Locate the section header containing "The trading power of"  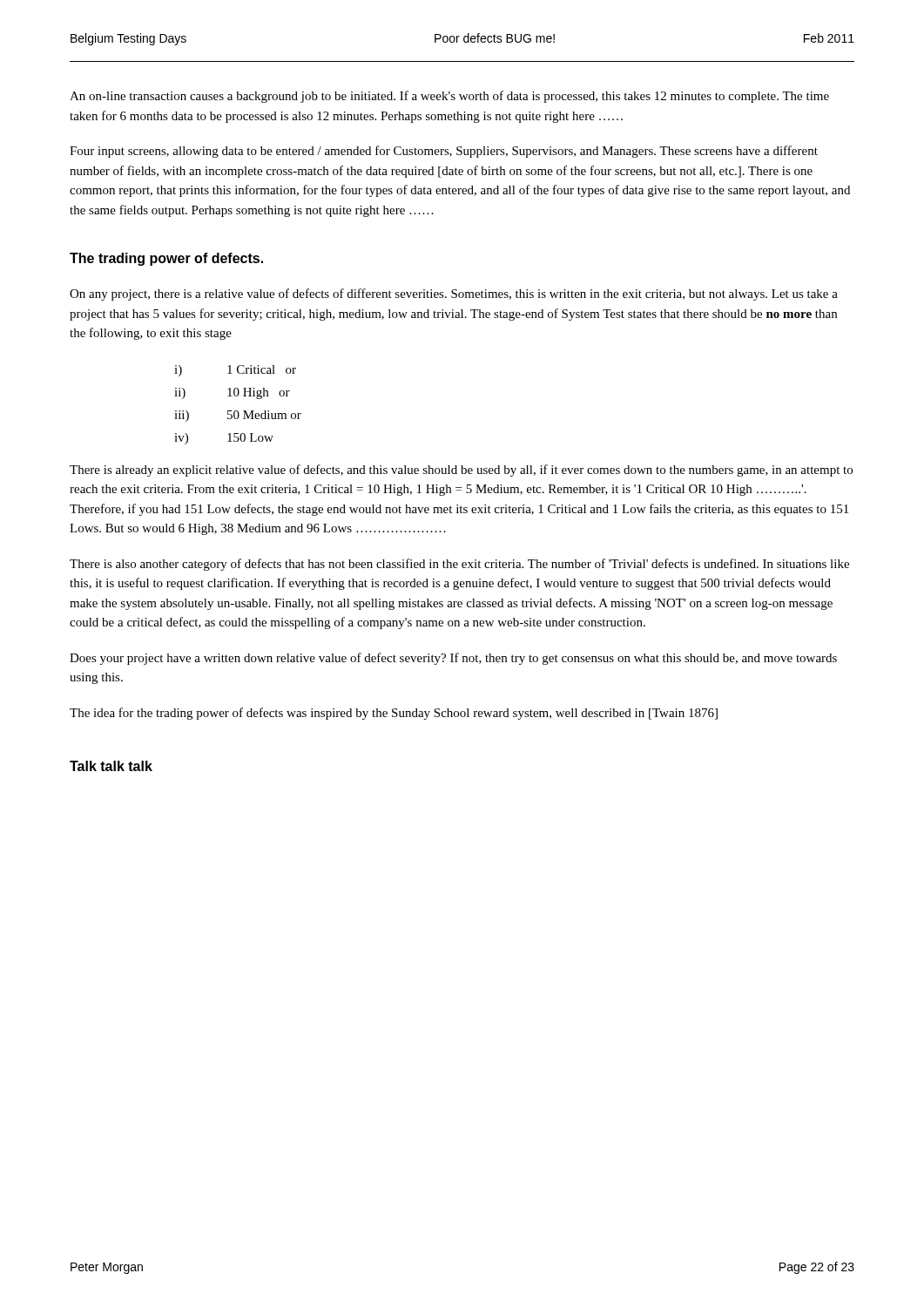point(167,258)
